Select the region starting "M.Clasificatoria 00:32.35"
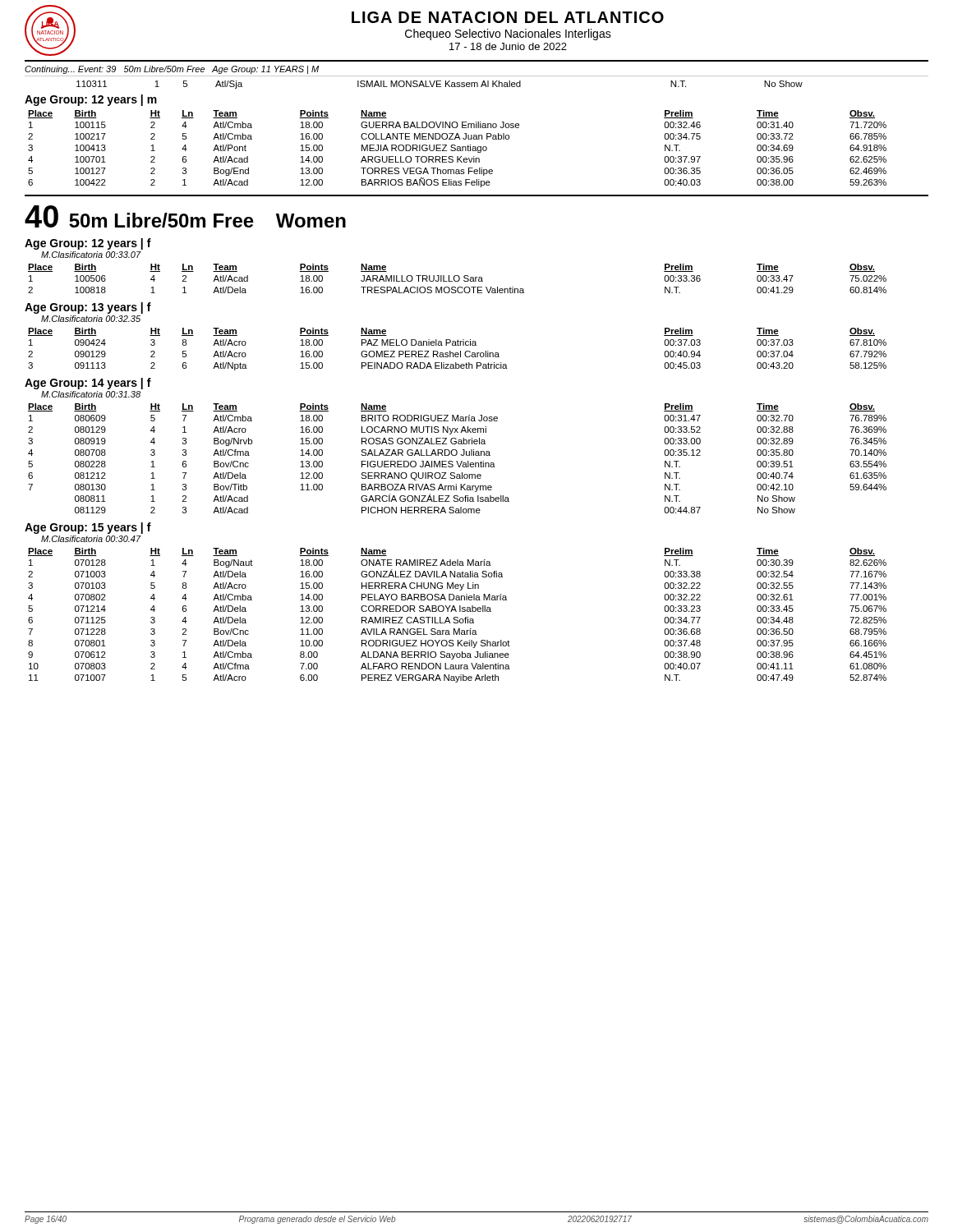The image size is (953, 1232). [91, 319]
